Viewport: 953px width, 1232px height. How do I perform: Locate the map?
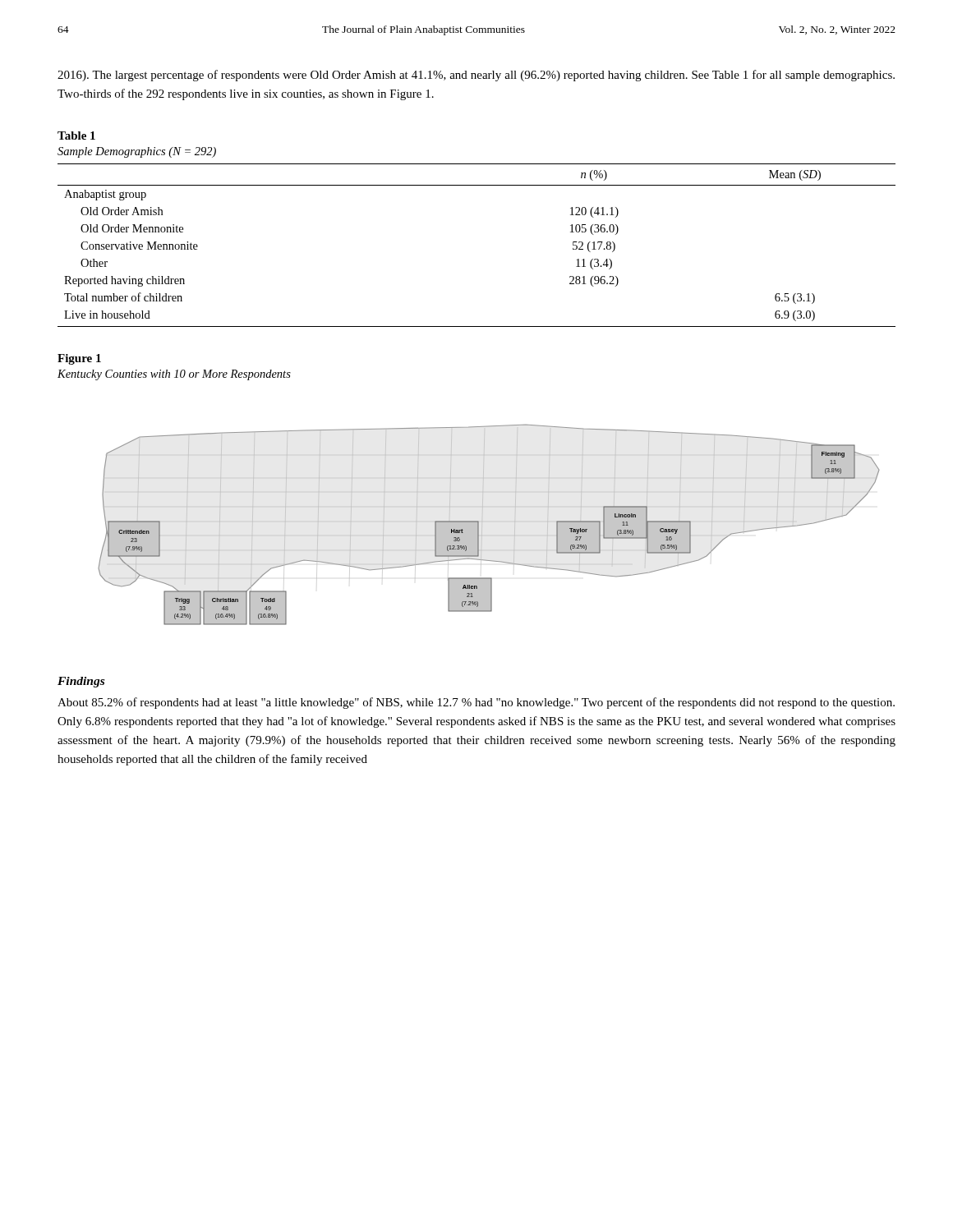click(476, 523)
